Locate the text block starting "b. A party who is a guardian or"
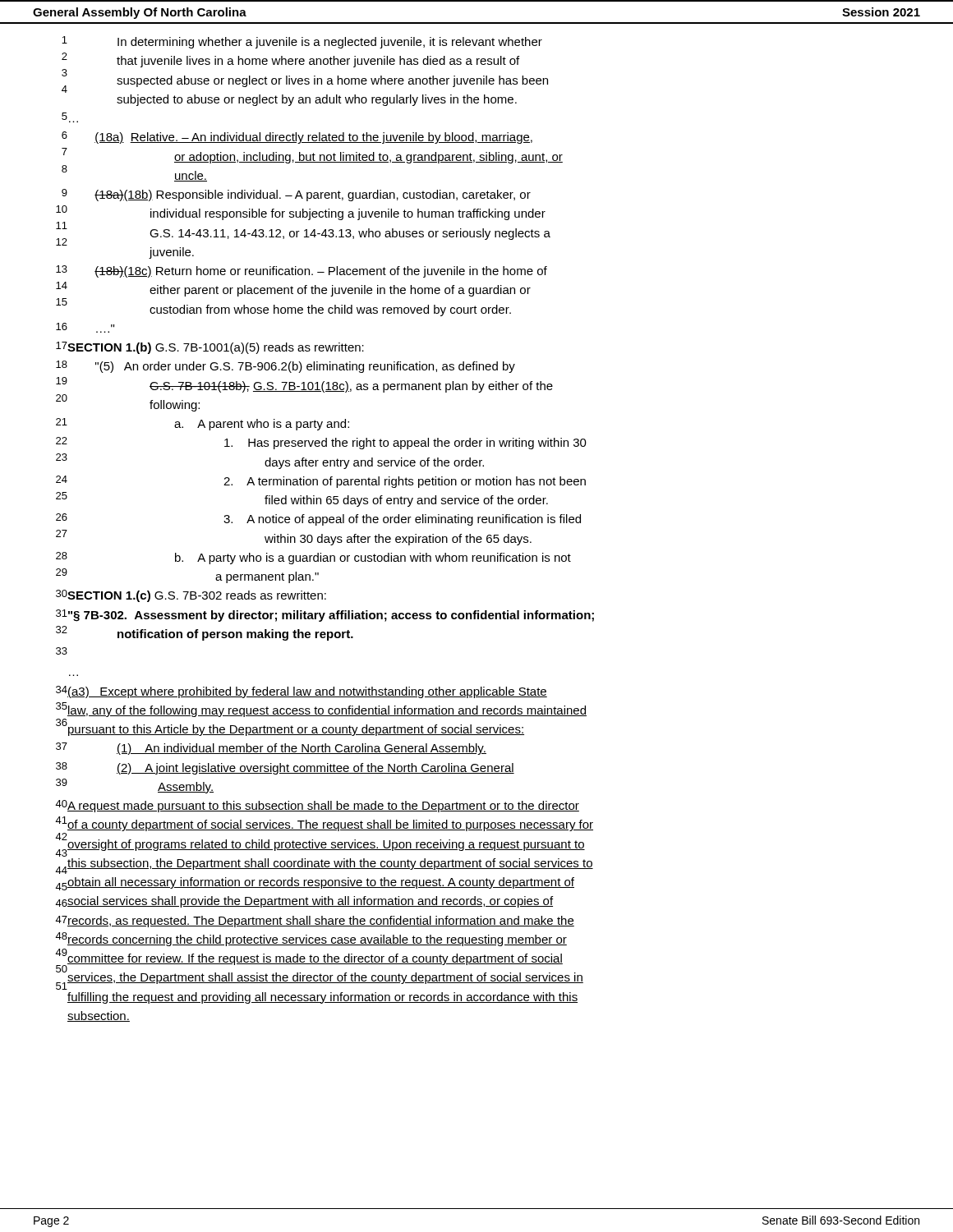 point(547,567)
